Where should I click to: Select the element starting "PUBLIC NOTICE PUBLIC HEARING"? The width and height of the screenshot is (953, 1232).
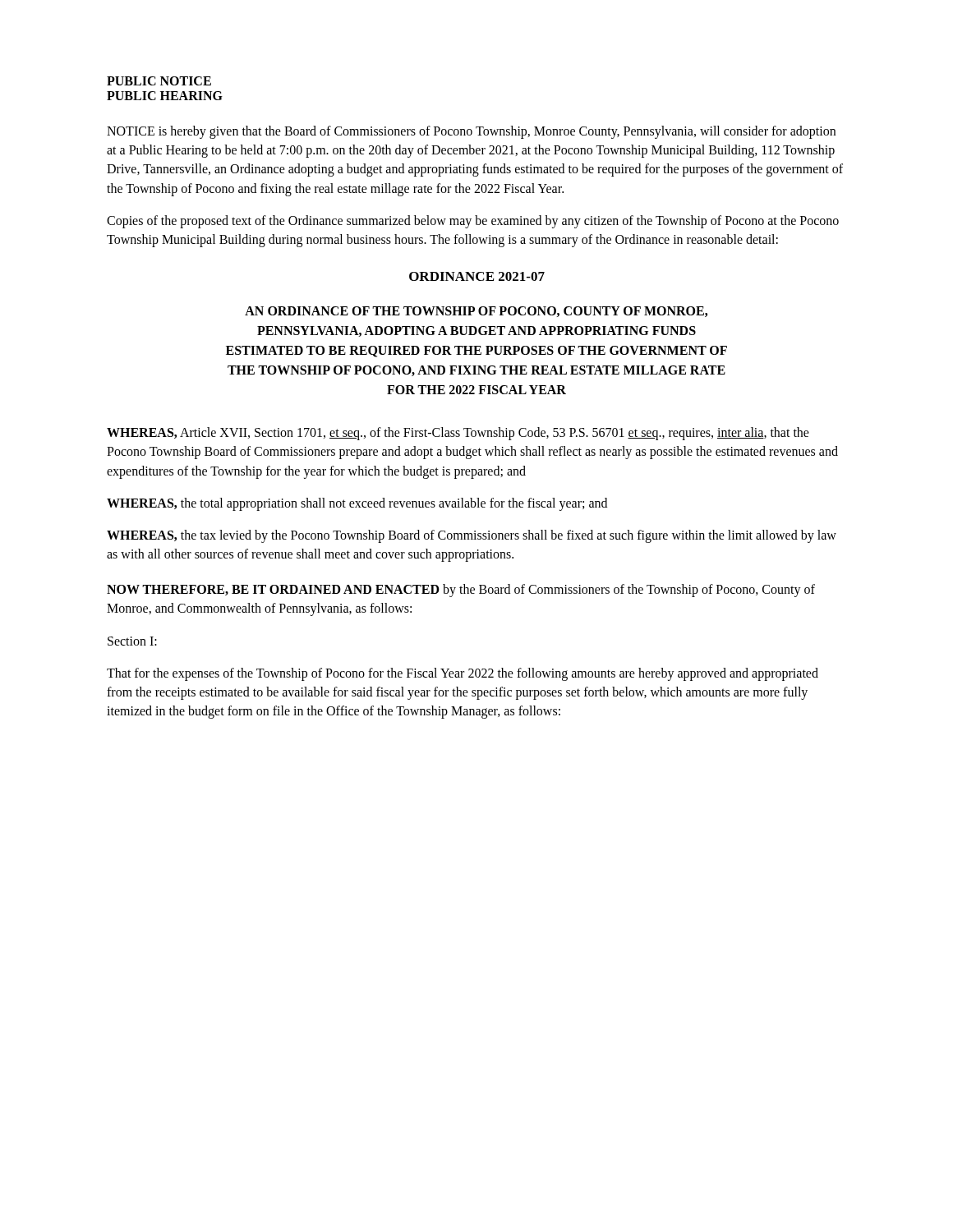tap(165, 88)
